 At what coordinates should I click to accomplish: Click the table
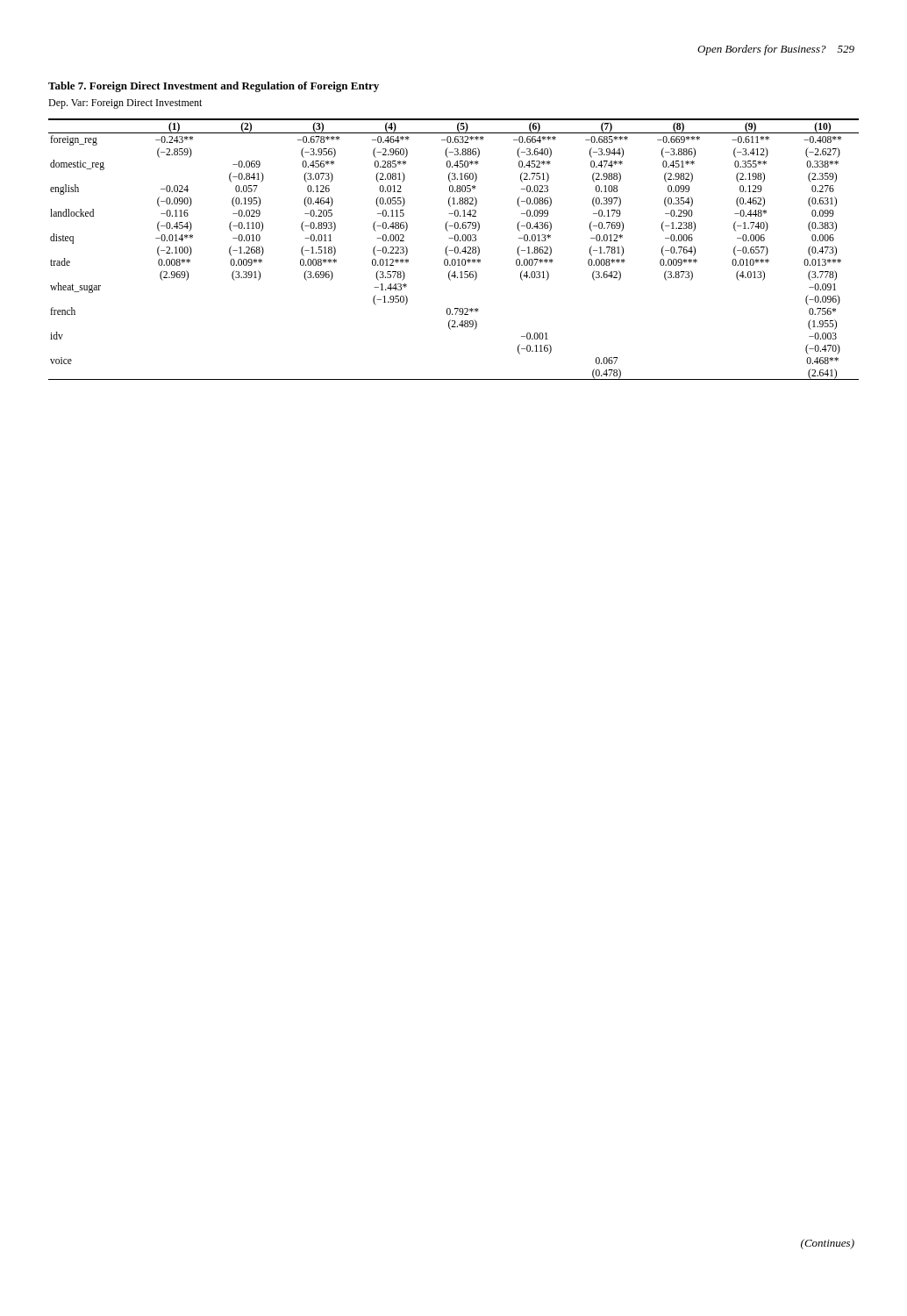click(x=454, y=229)
